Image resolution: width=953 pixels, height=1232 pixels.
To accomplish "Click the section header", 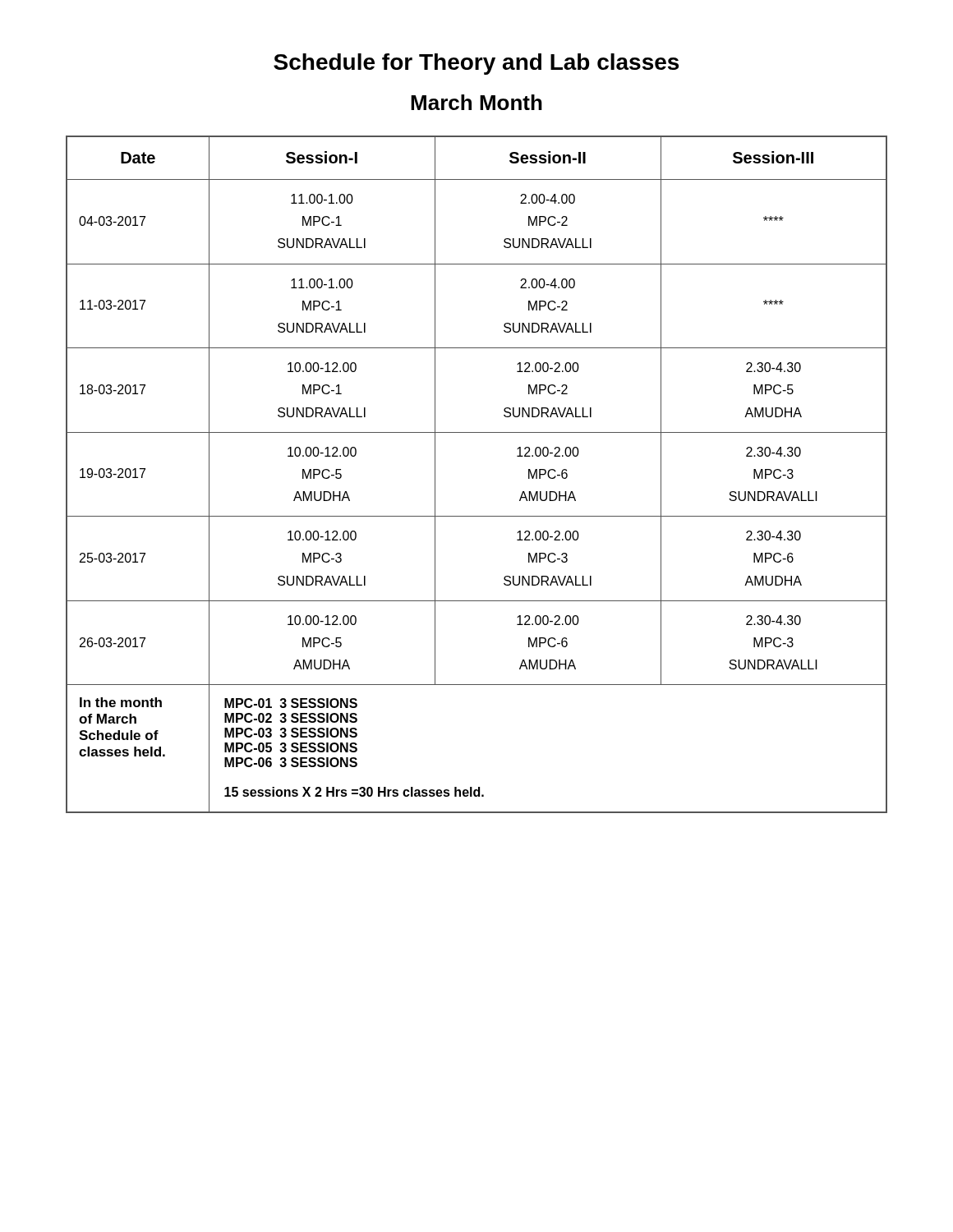I will pos(476,103).
